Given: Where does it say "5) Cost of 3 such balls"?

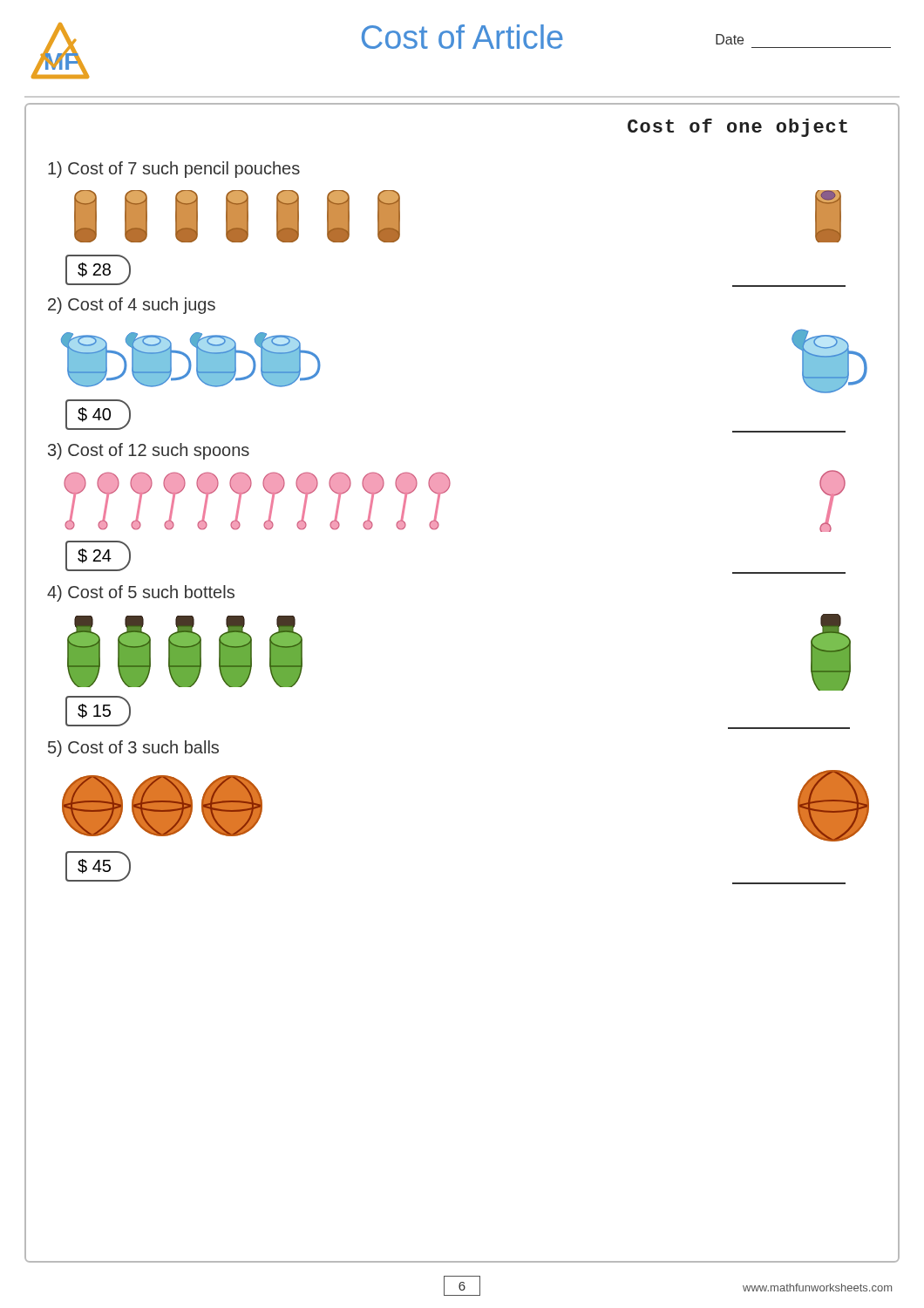Looking at the screenshot, I should 133,747.
